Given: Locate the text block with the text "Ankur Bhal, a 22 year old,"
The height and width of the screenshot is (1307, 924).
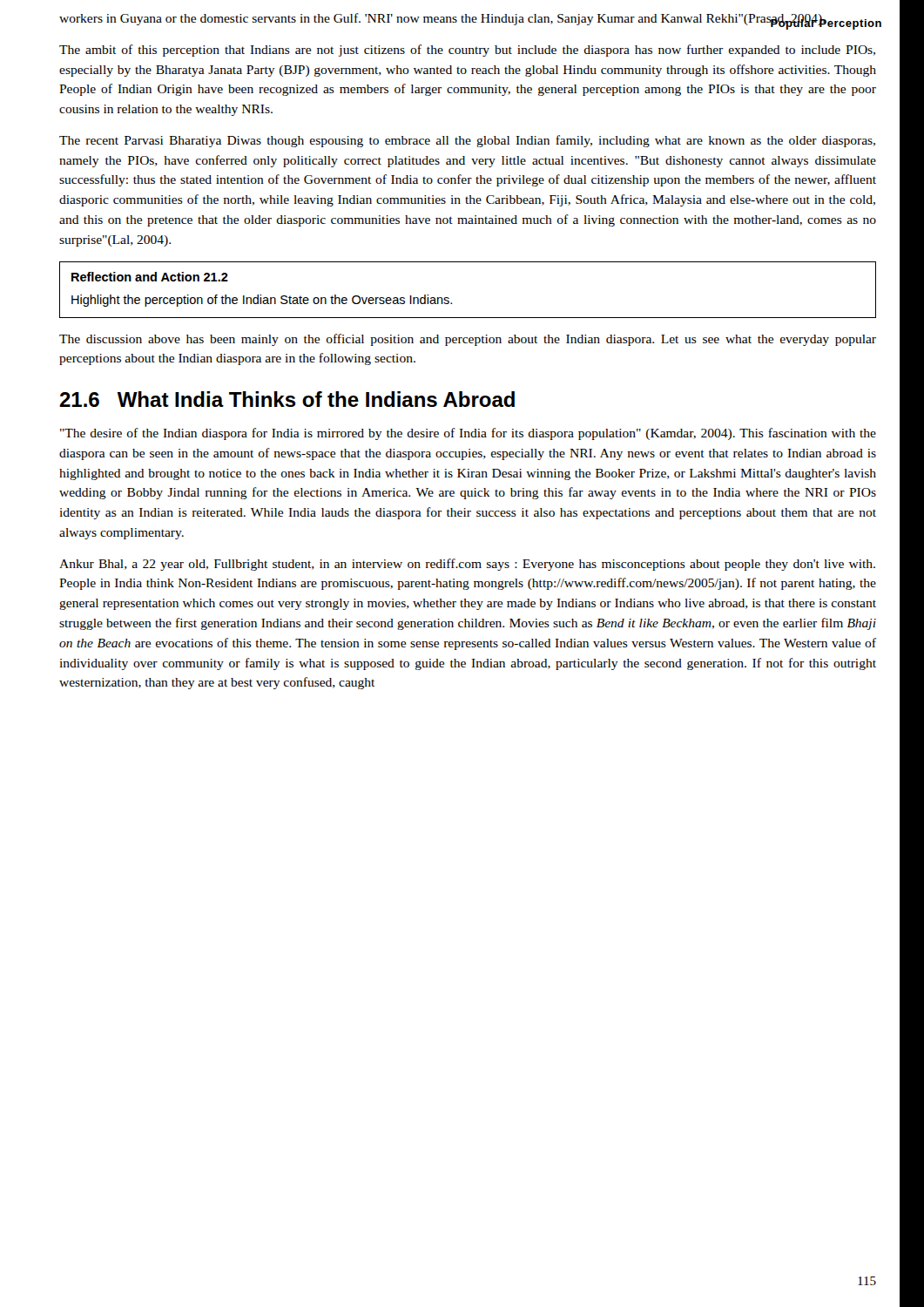Looking at the screenshot, I should click(468, 623).
